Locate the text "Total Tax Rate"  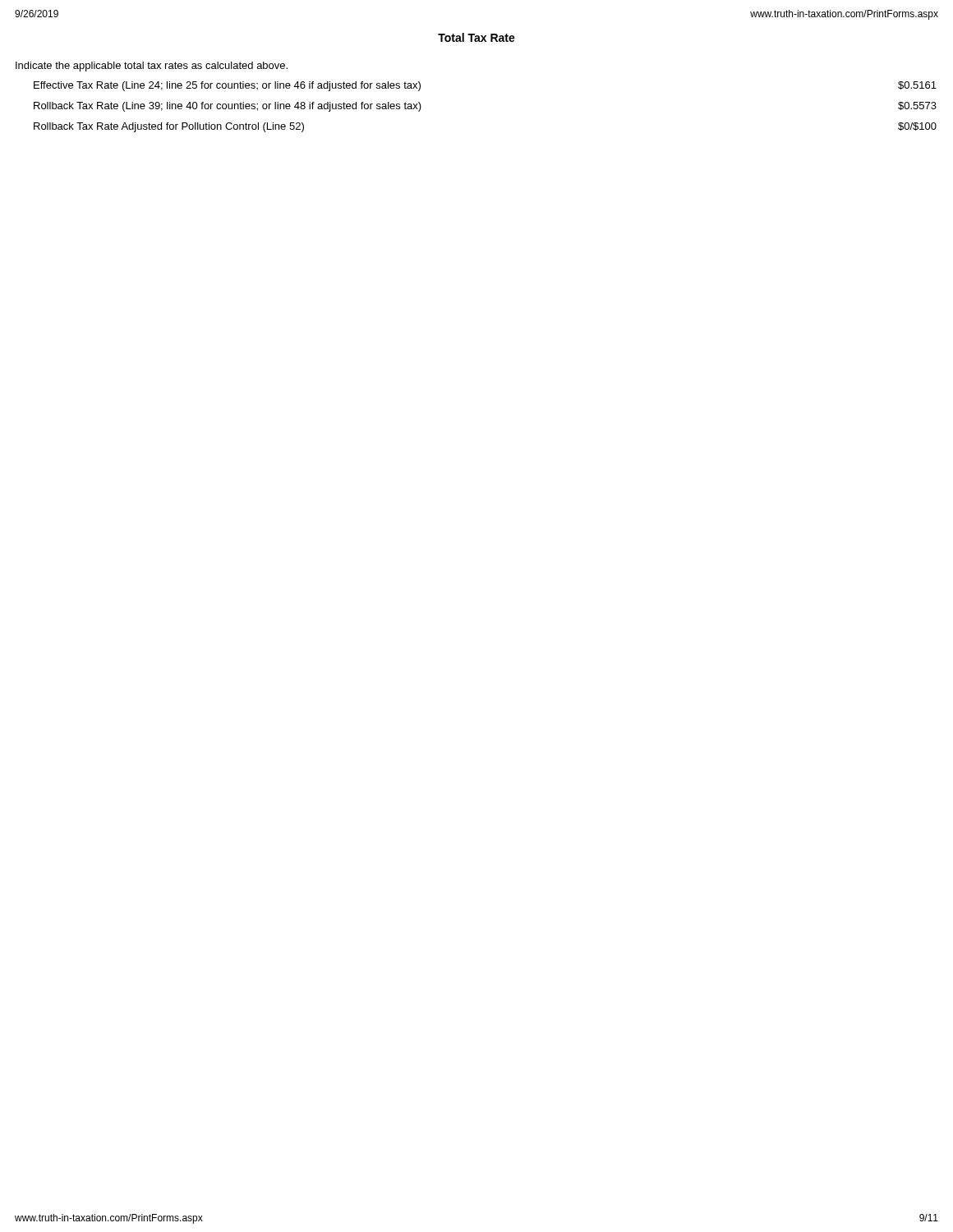pos(476,38)
